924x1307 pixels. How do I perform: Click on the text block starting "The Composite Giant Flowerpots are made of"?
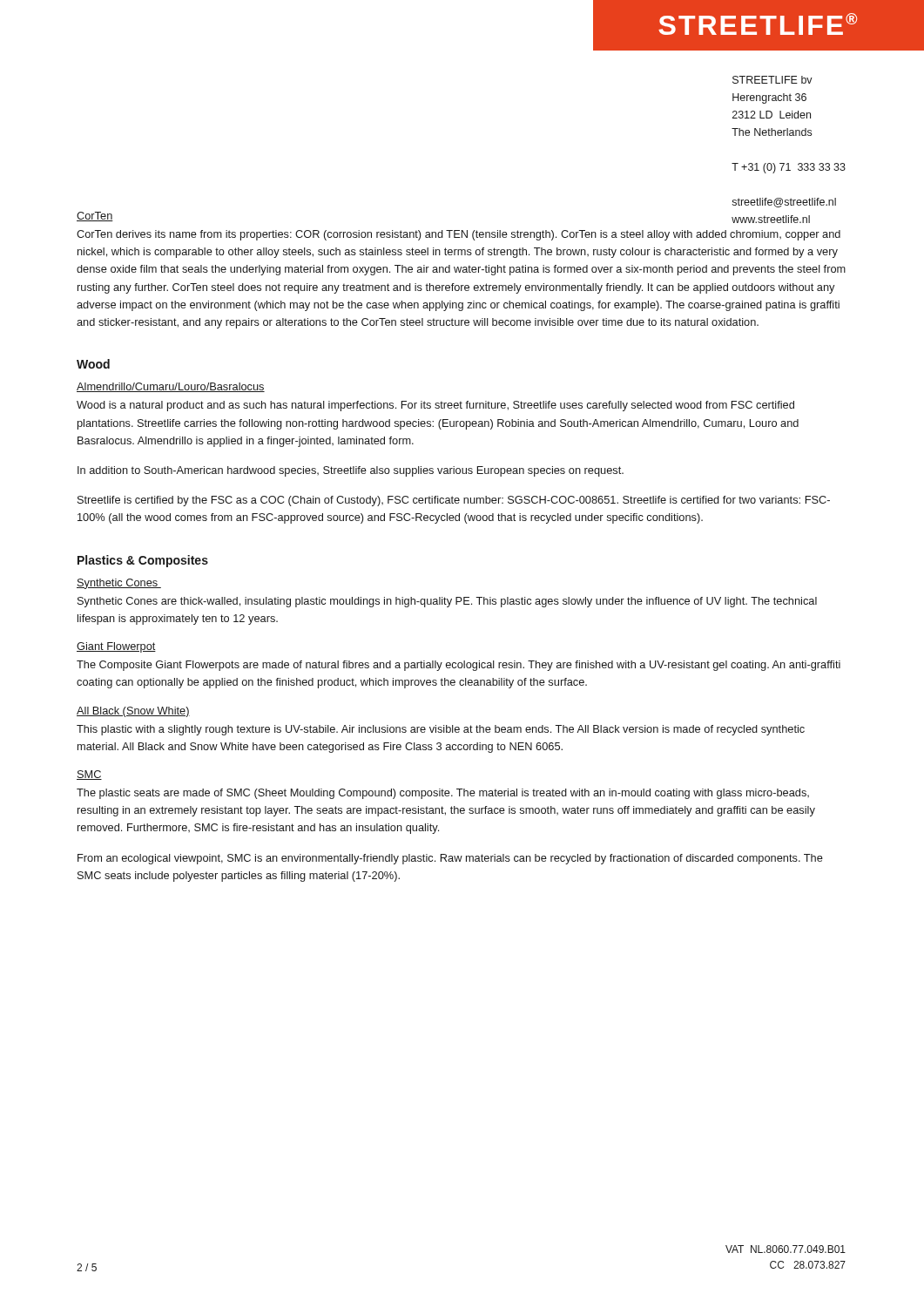point(459,673)
